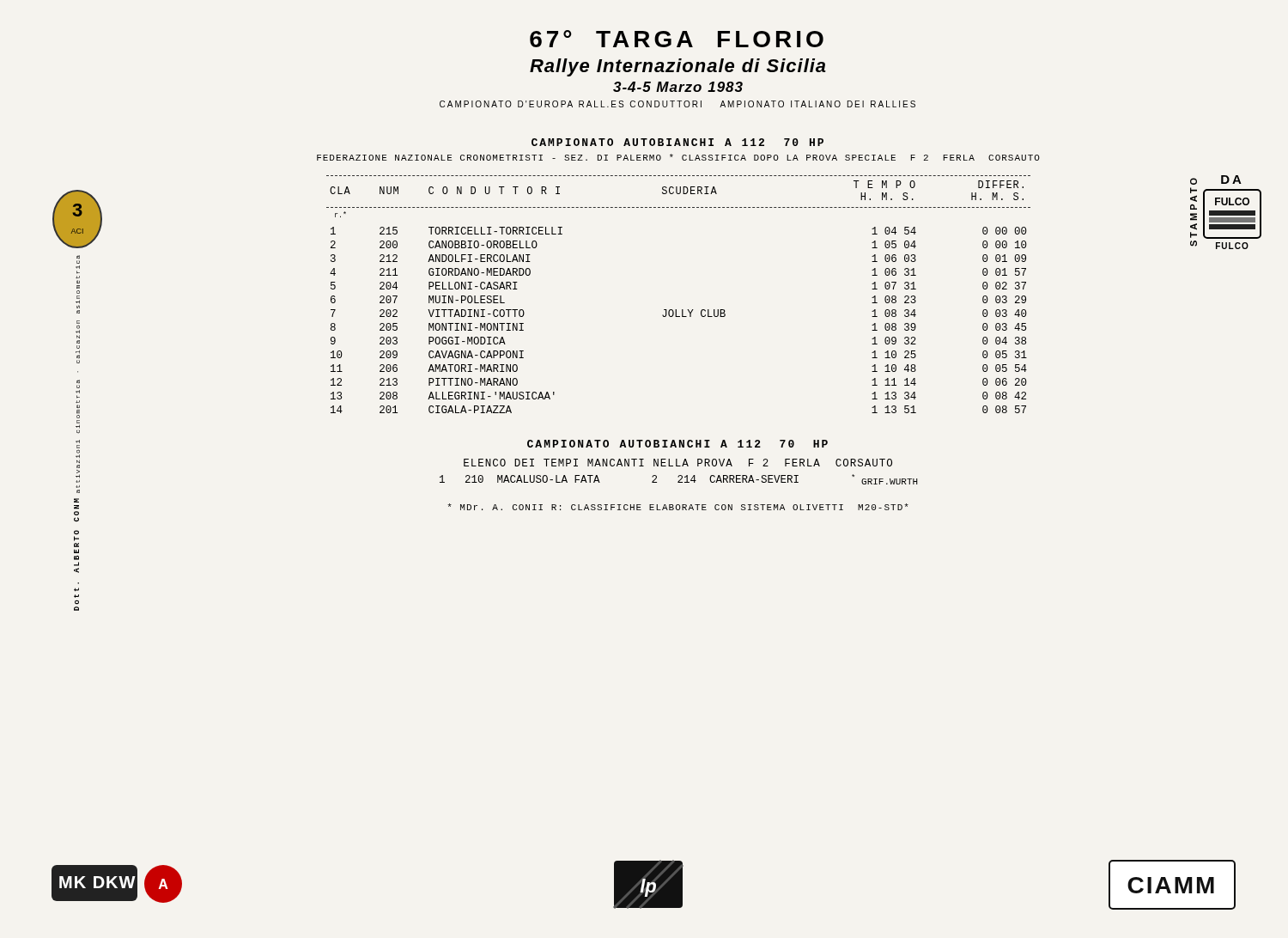Point to the block beginning "MDr. A. CONII R: CLASSIFICHE ELABORATE CON SISTEMA"
Screen dimensions: 938x1288
pos(678,508)
